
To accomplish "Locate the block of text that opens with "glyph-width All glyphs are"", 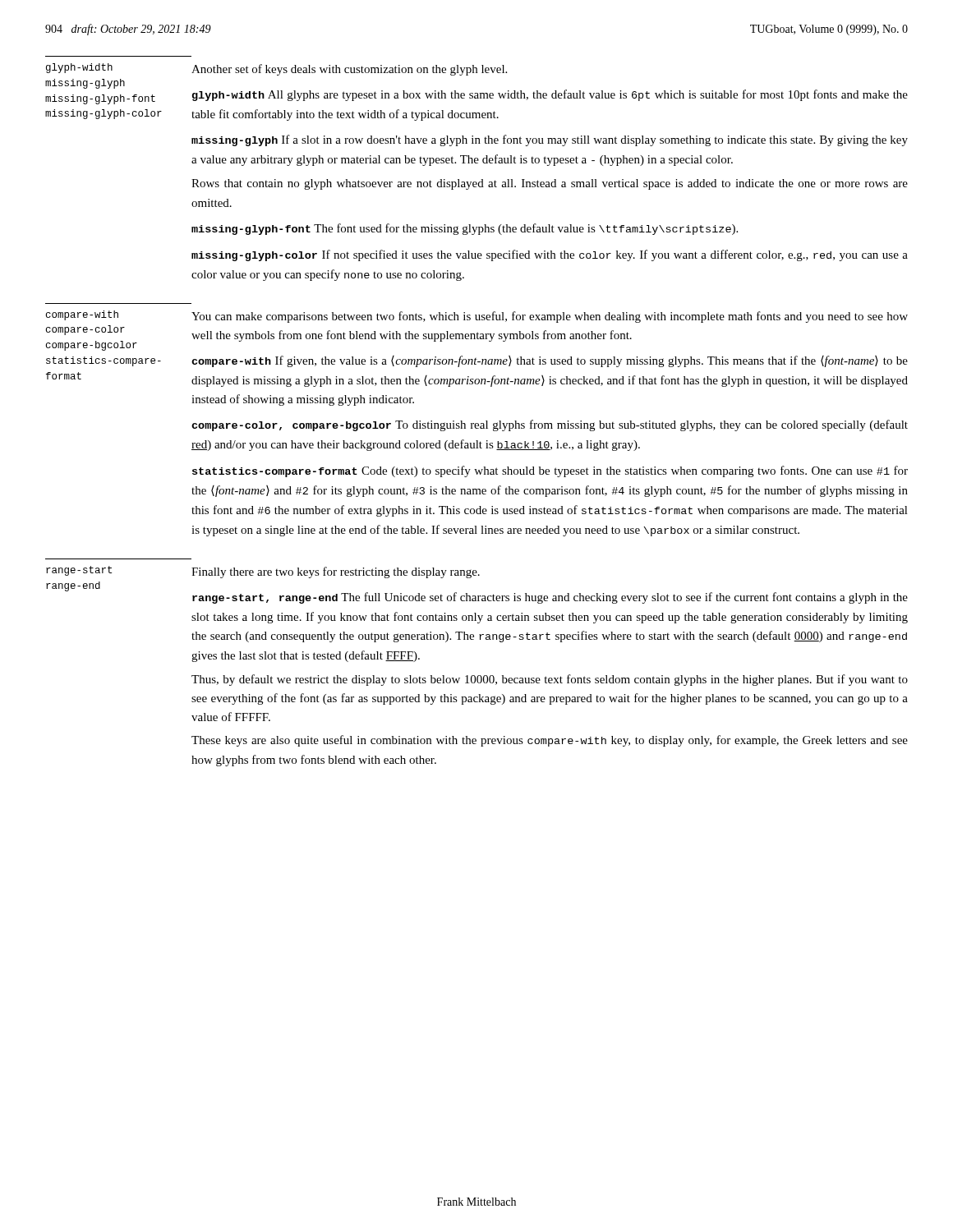I will pos(550,104).
